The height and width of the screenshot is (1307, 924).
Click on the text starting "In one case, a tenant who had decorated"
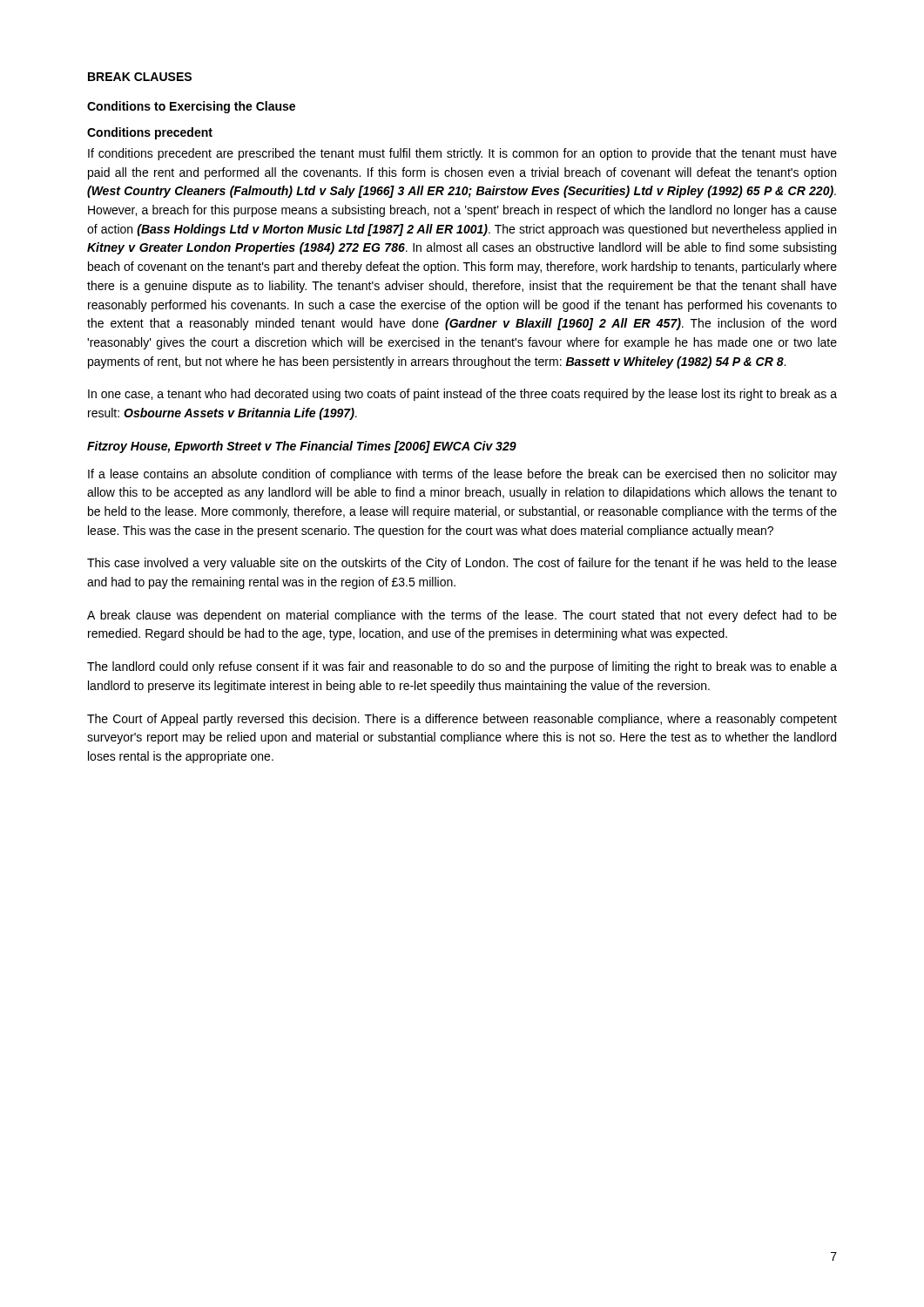[x=462, y=404]
